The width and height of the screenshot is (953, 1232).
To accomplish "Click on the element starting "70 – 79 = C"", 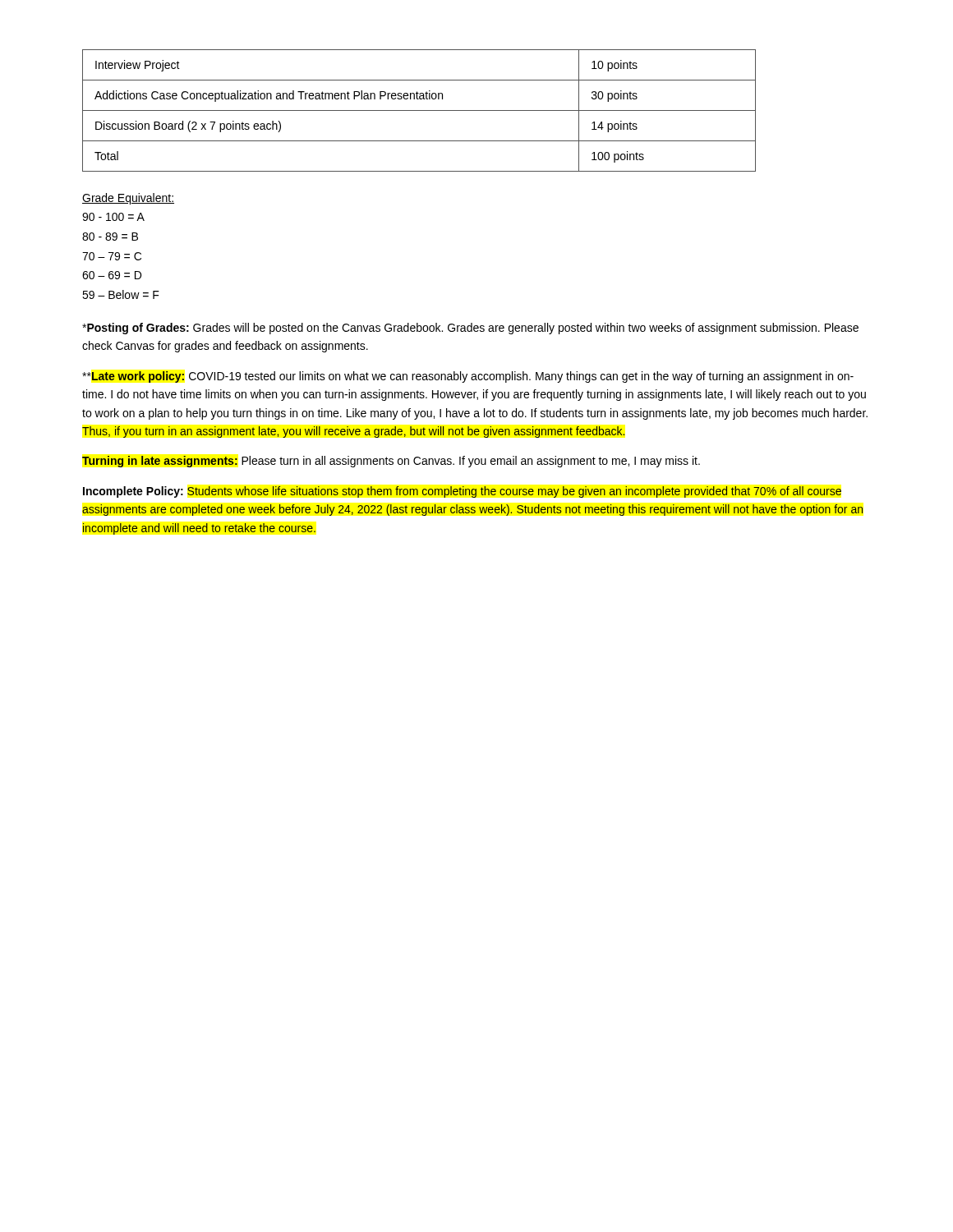I will point(112,256).
